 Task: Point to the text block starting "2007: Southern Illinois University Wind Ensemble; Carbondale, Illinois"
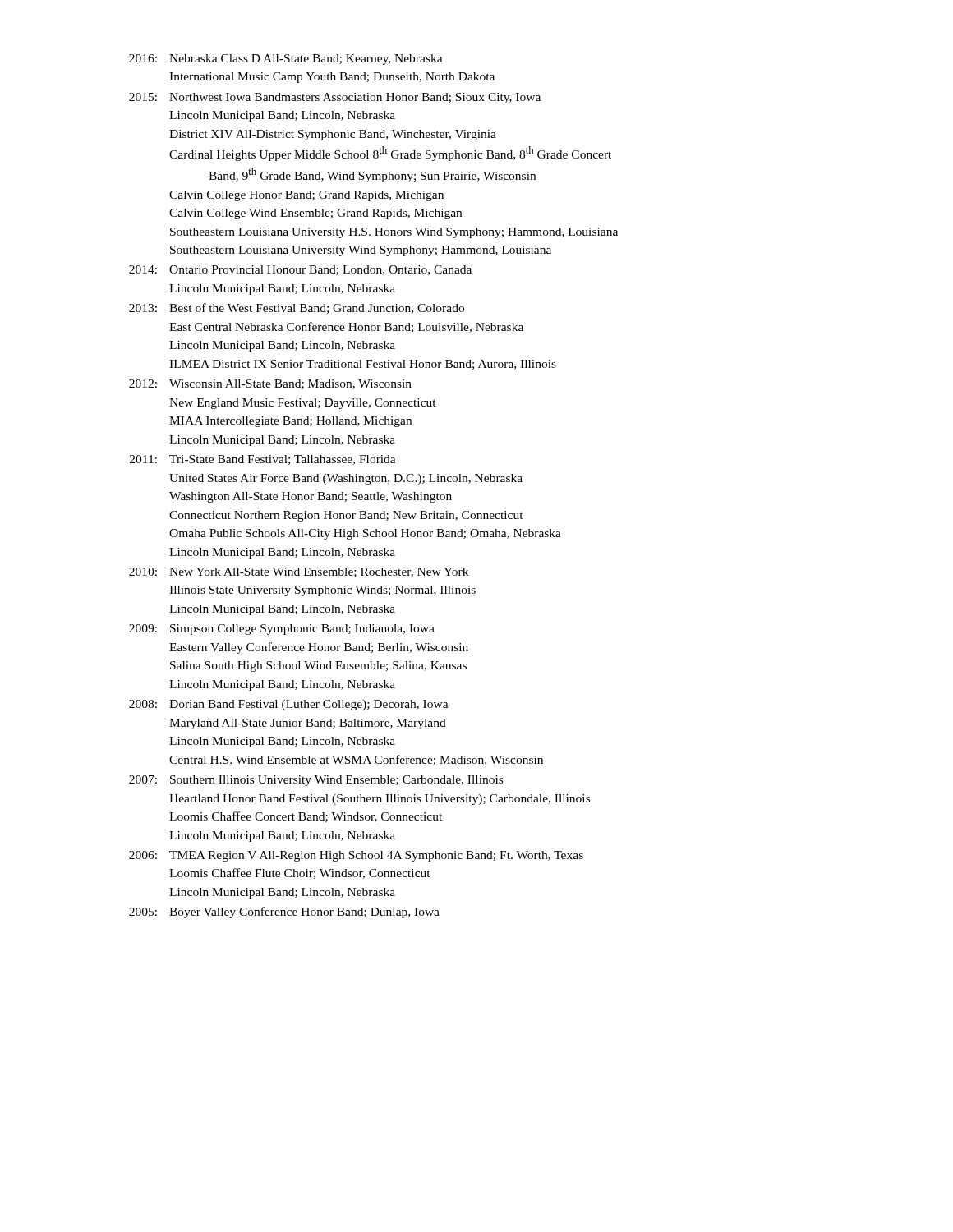tap(501, 807)
